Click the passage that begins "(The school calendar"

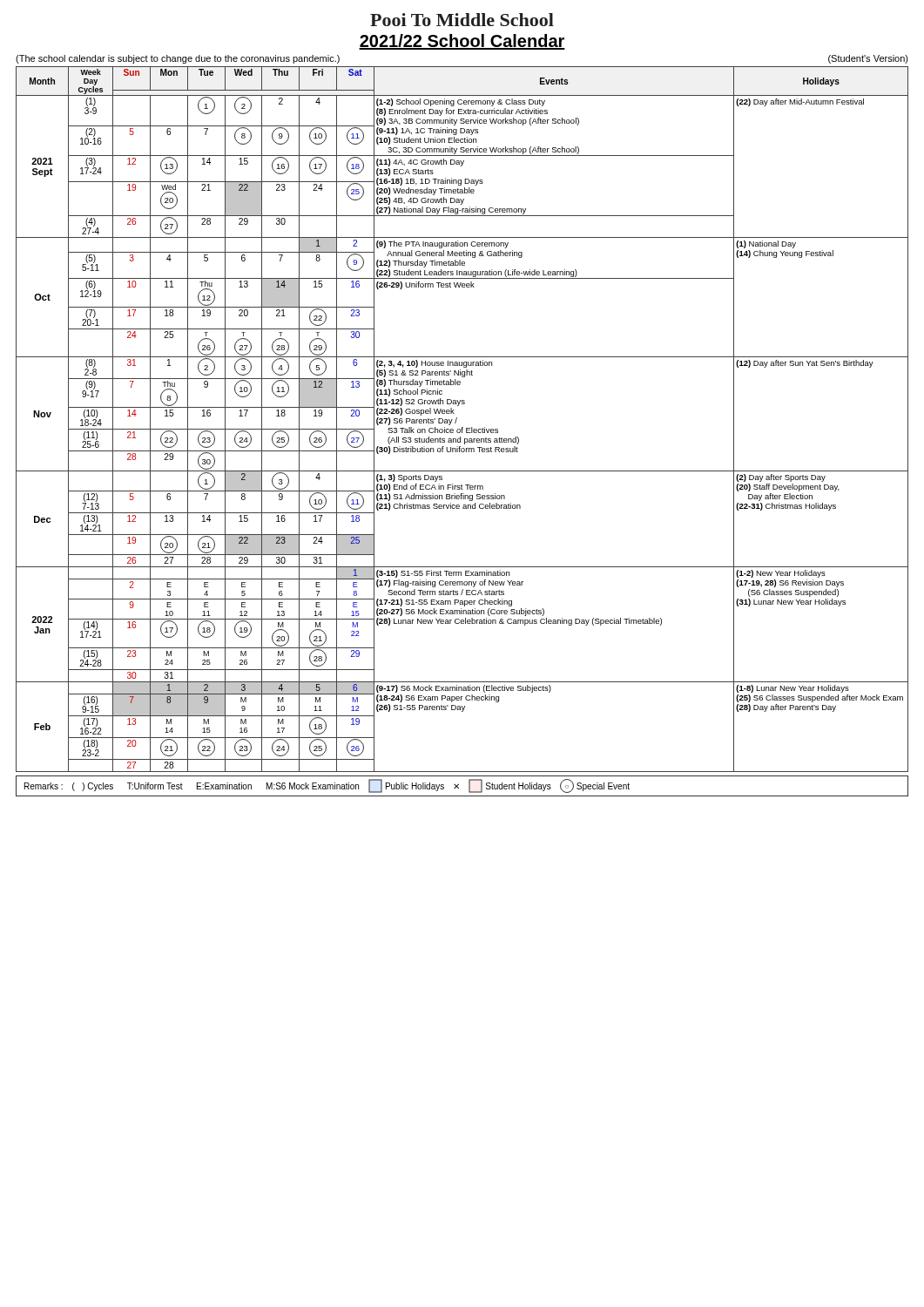pyautogui.click(x=178, y=58)
